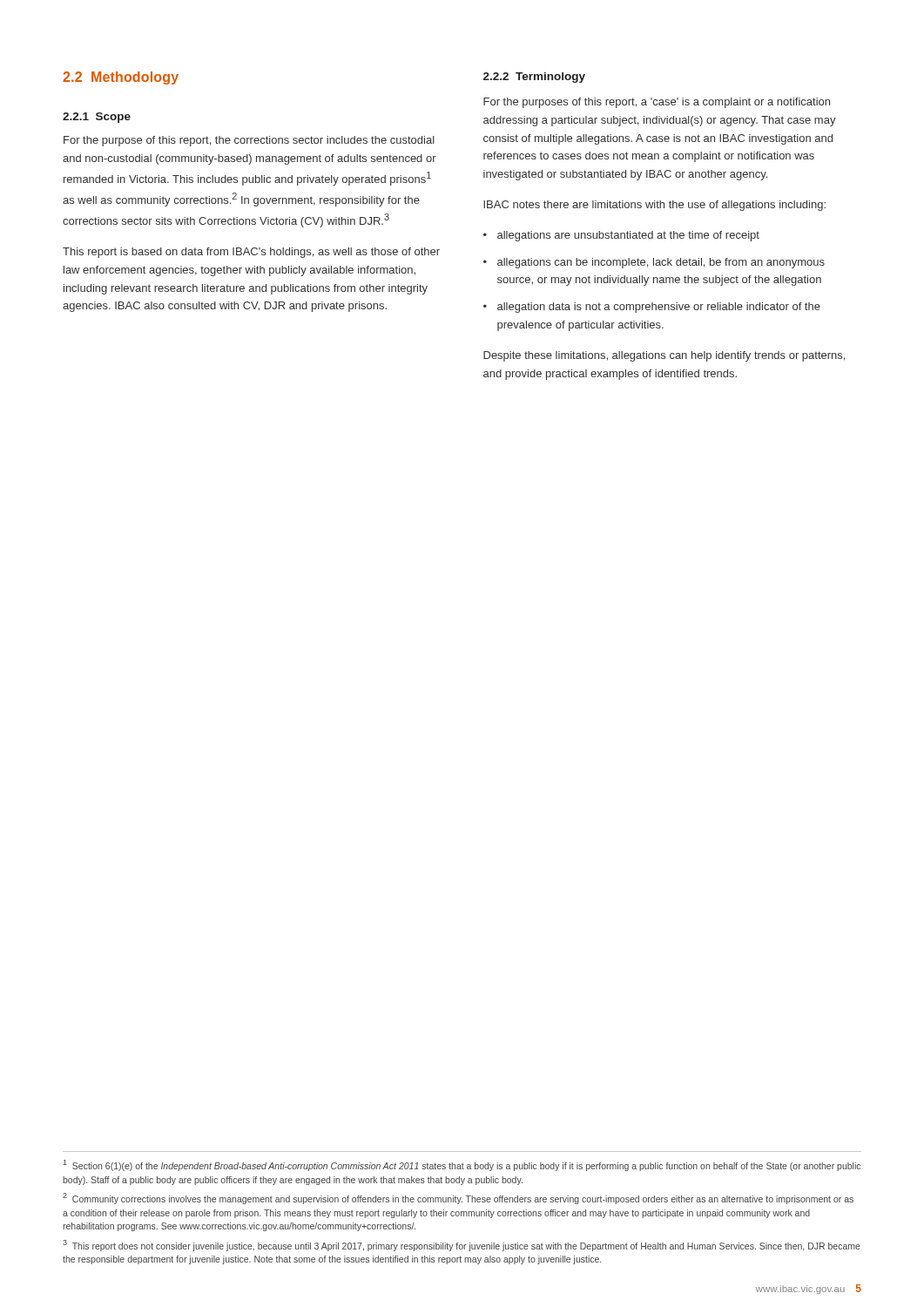This screenshot has width=924, height=1307.
Task: Click where it says "2.2 Methodology"
Action: (x=121, y=78)
